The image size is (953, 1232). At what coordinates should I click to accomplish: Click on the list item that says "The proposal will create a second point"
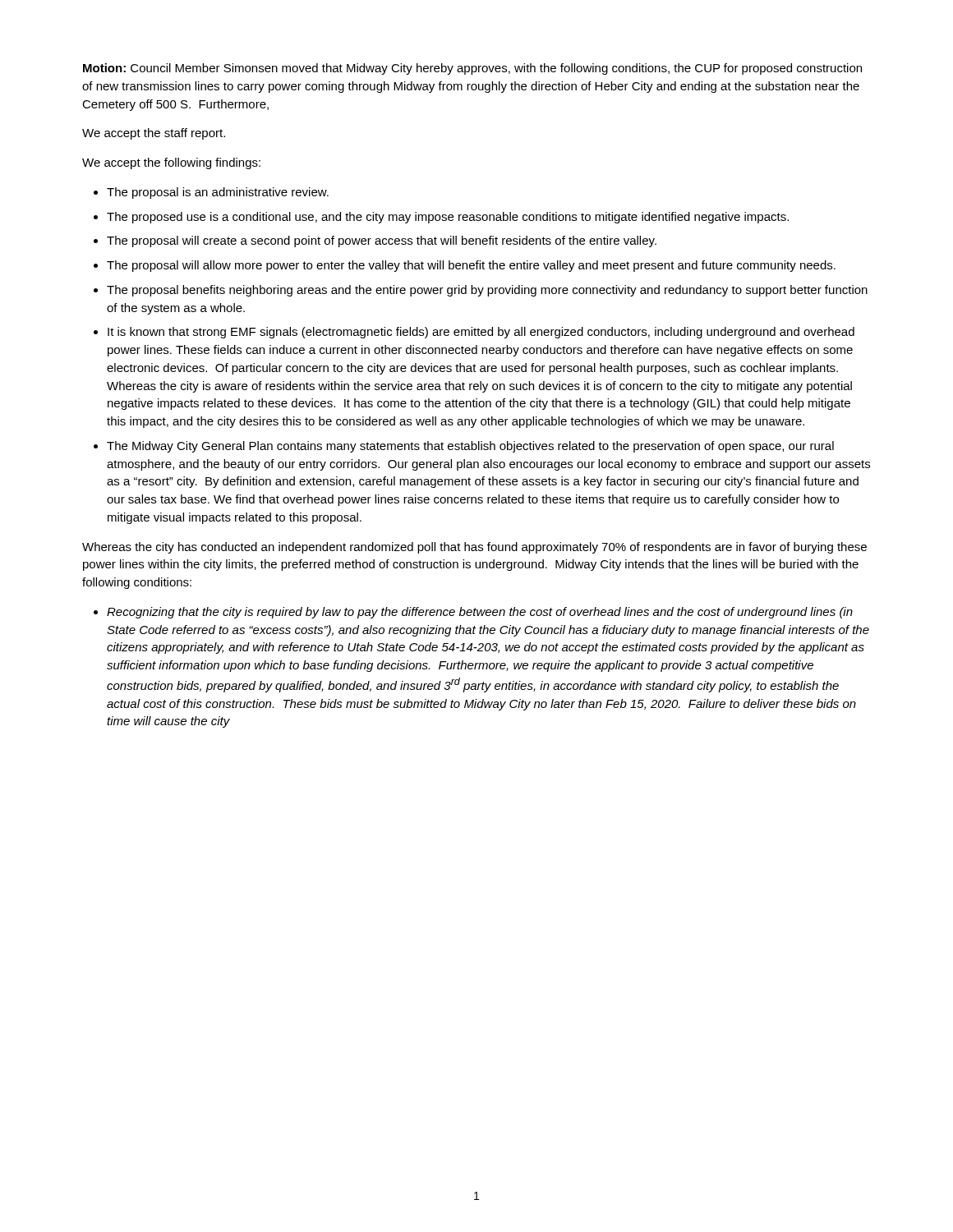pos(489,241)
